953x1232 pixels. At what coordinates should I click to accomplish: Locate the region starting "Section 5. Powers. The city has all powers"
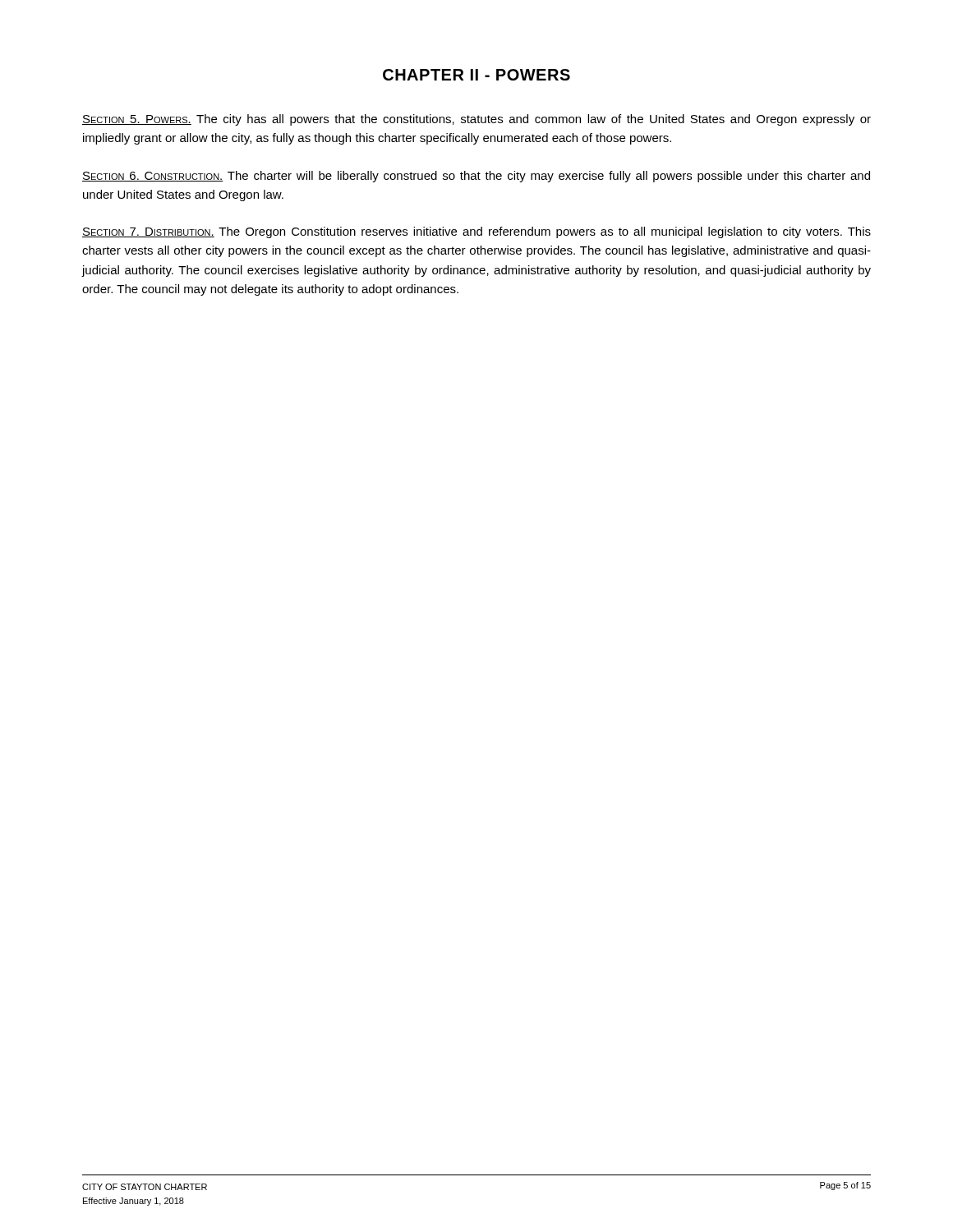476,128
